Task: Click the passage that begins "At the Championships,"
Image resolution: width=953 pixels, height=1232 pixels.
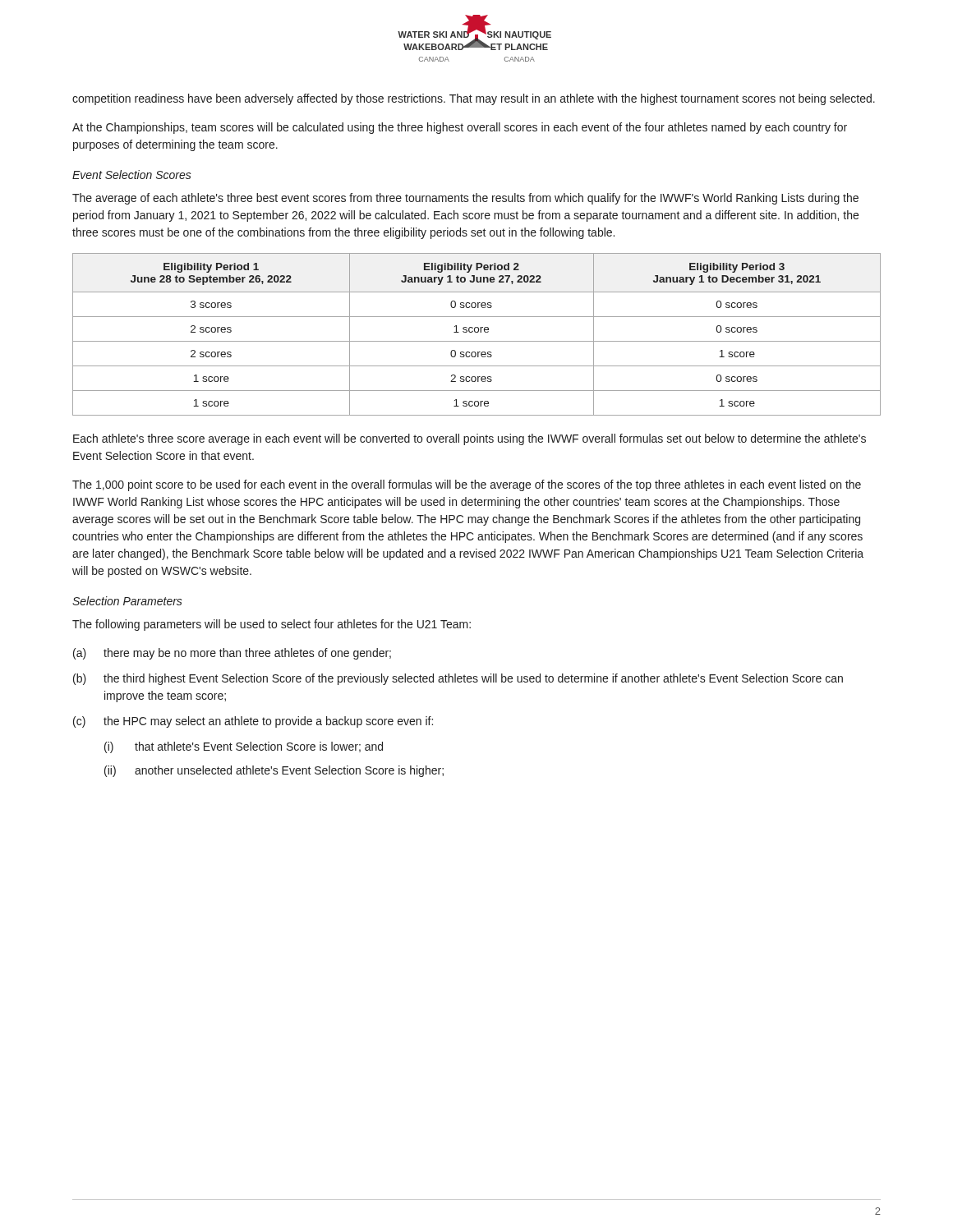Action: pyautogui.click(x=460, y=136)
